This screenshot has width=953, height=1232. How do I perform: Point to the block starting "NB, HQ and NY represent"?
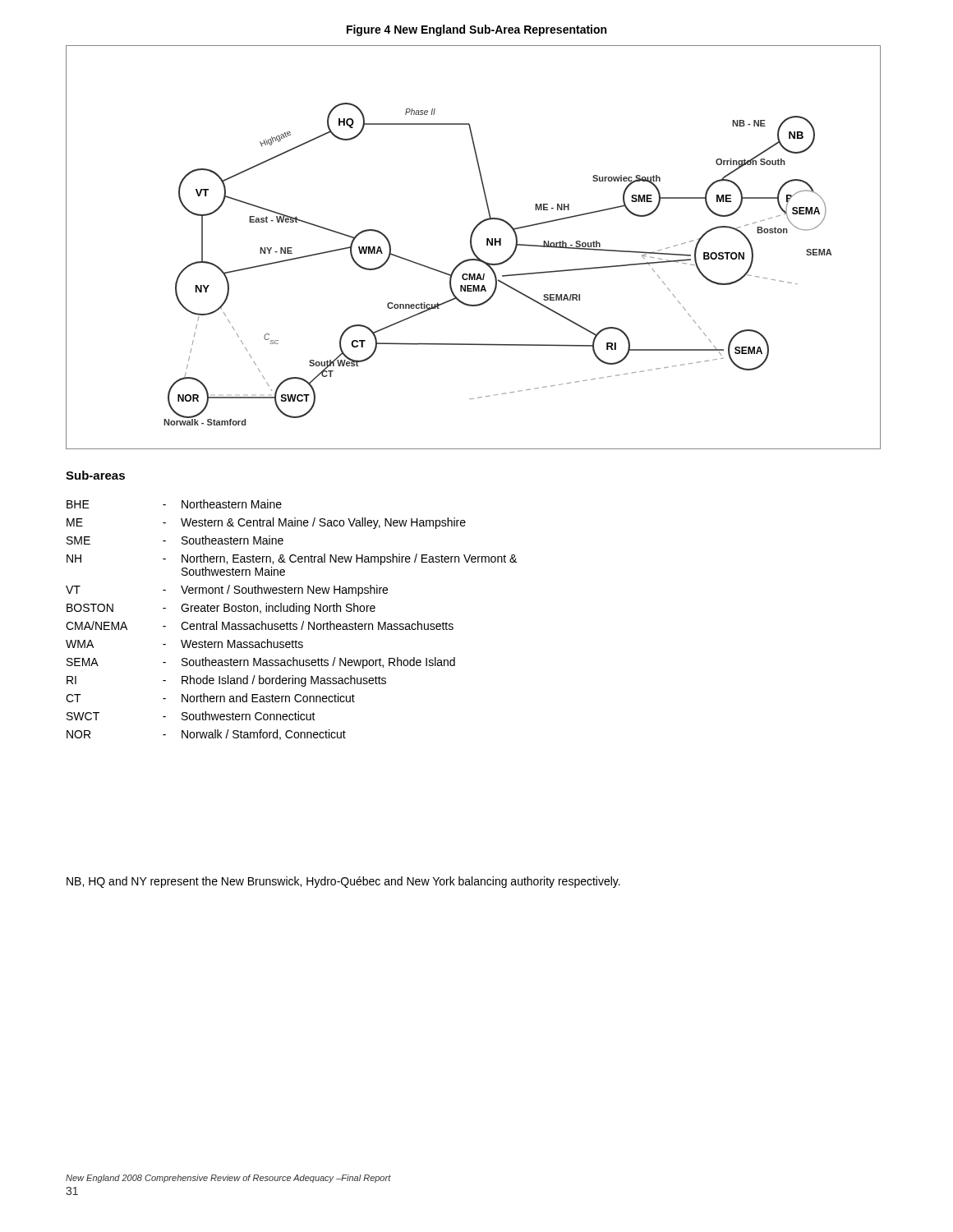[x=343, y=881]
